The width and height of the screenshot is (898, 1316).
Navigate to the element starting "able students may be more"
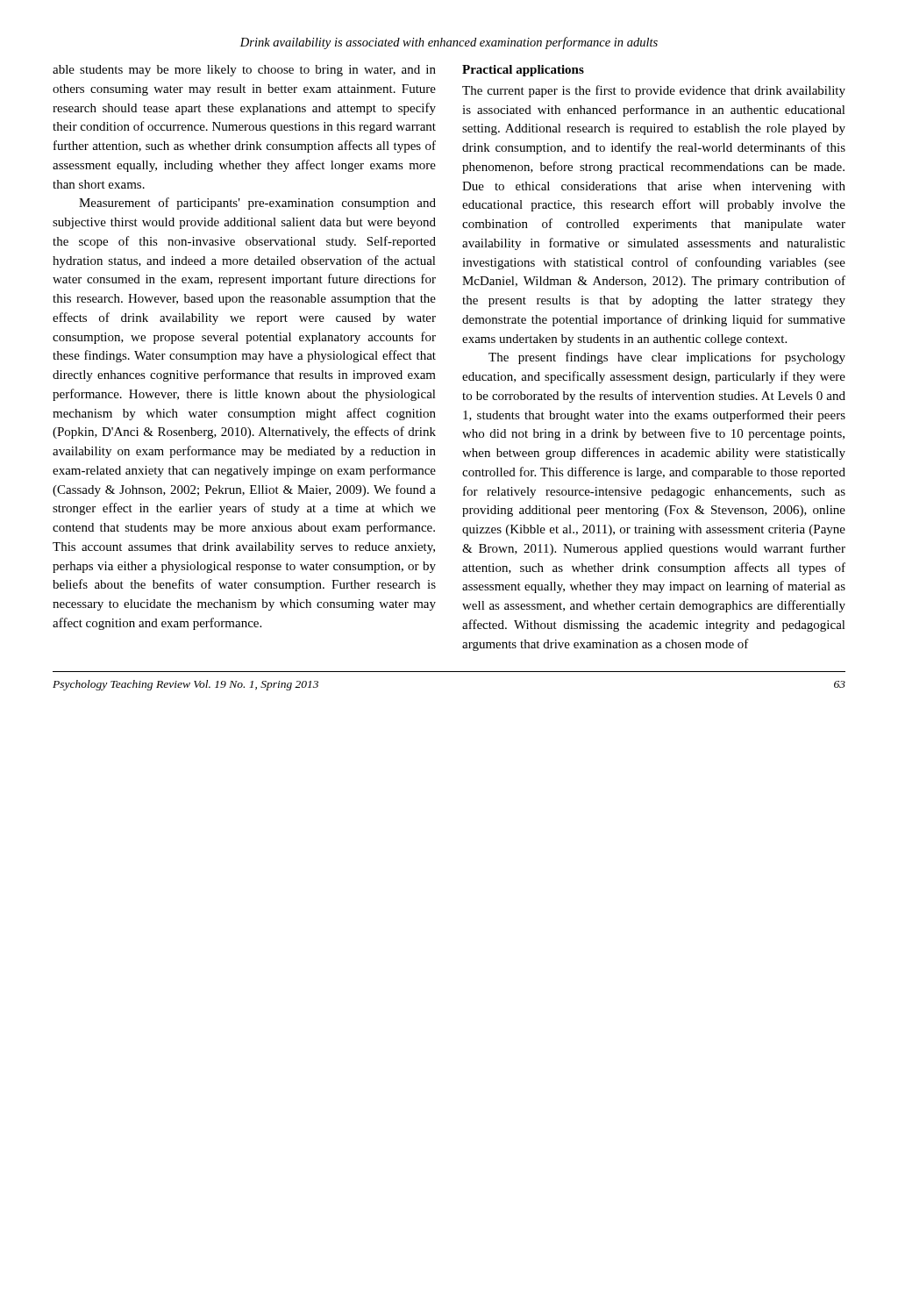tap(244, 347)
